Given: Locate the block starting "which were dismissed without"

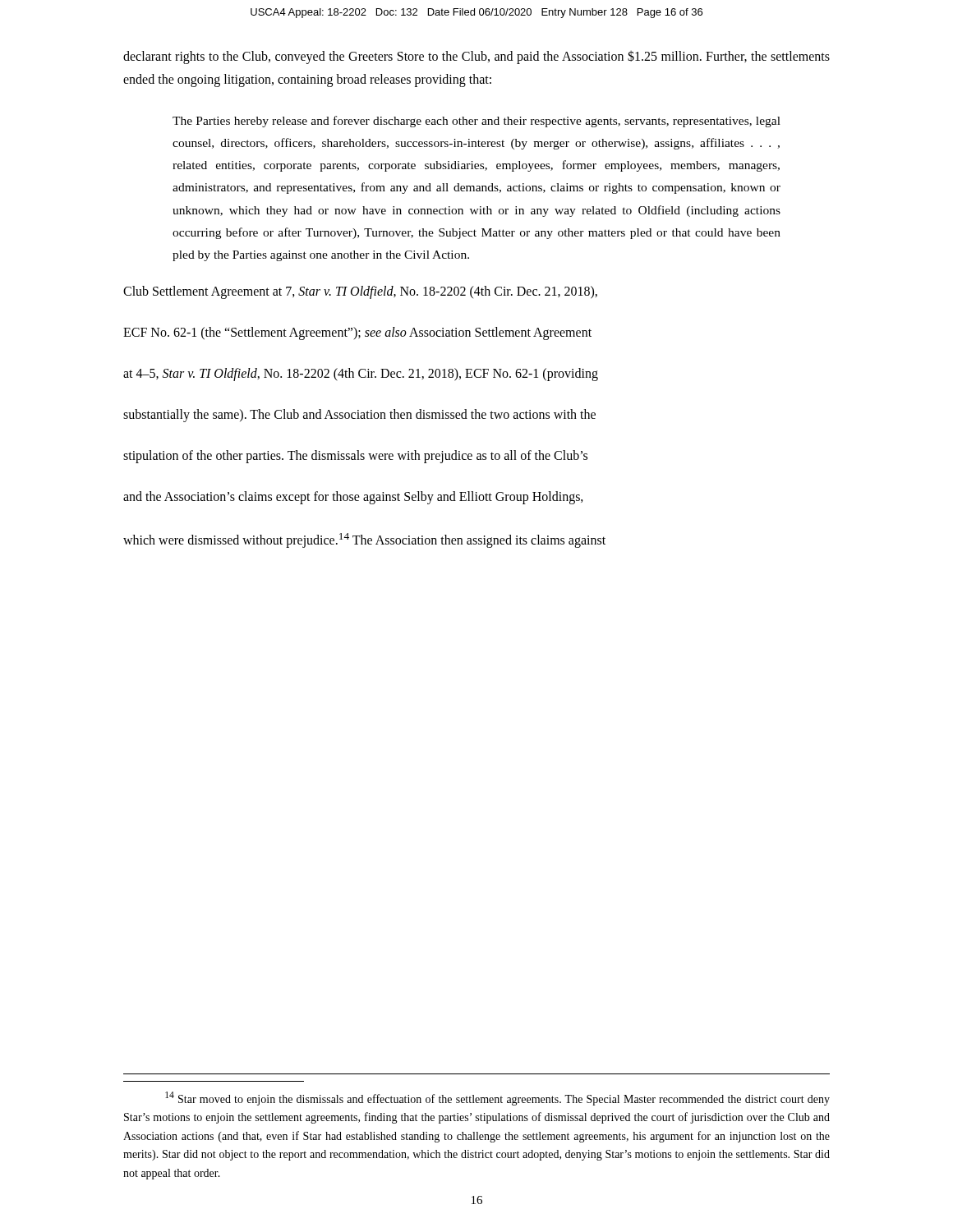Looking at the screenshot, I should (364, 538).
